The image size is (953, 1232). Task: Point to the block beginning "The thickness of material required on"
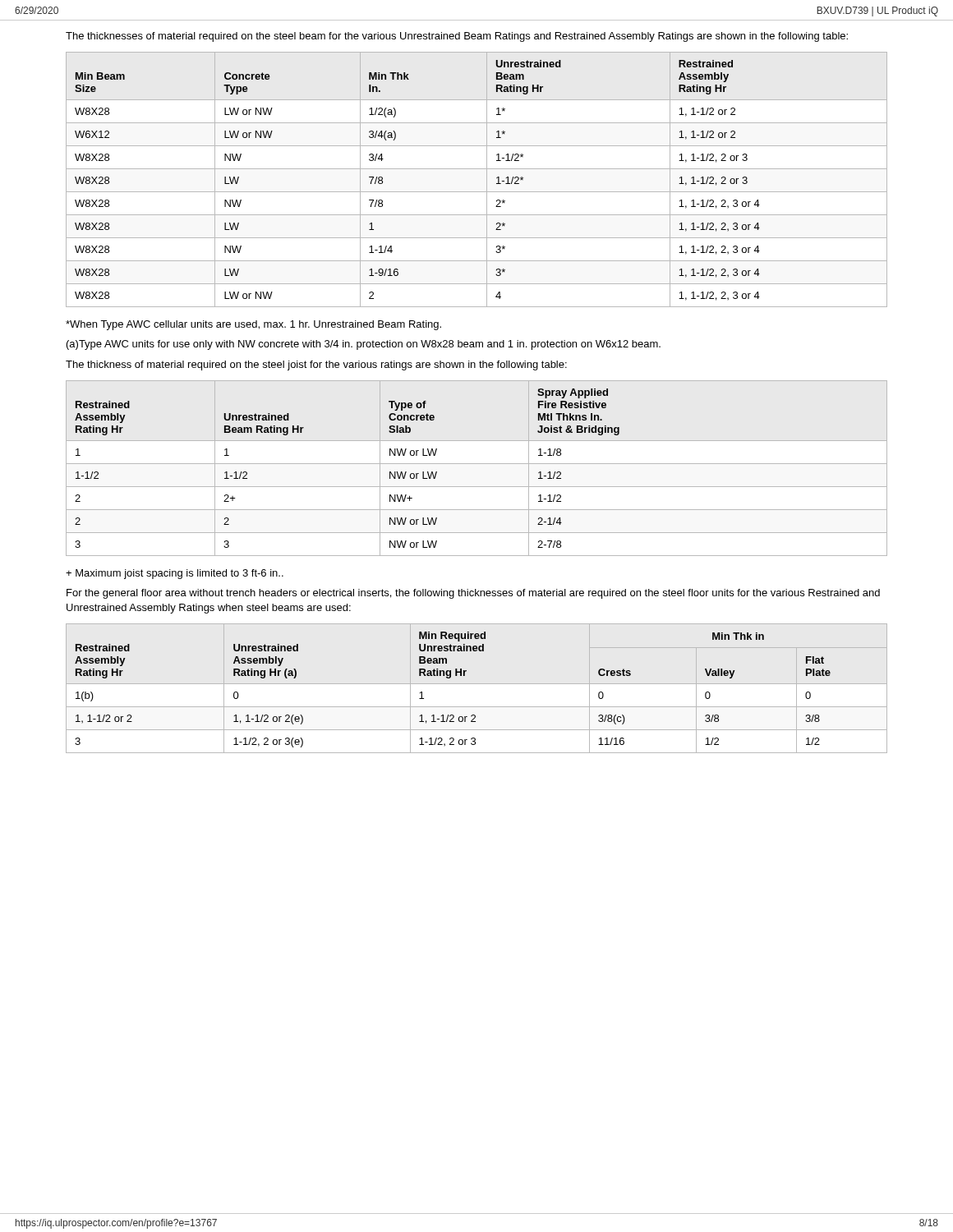point(317,364)
